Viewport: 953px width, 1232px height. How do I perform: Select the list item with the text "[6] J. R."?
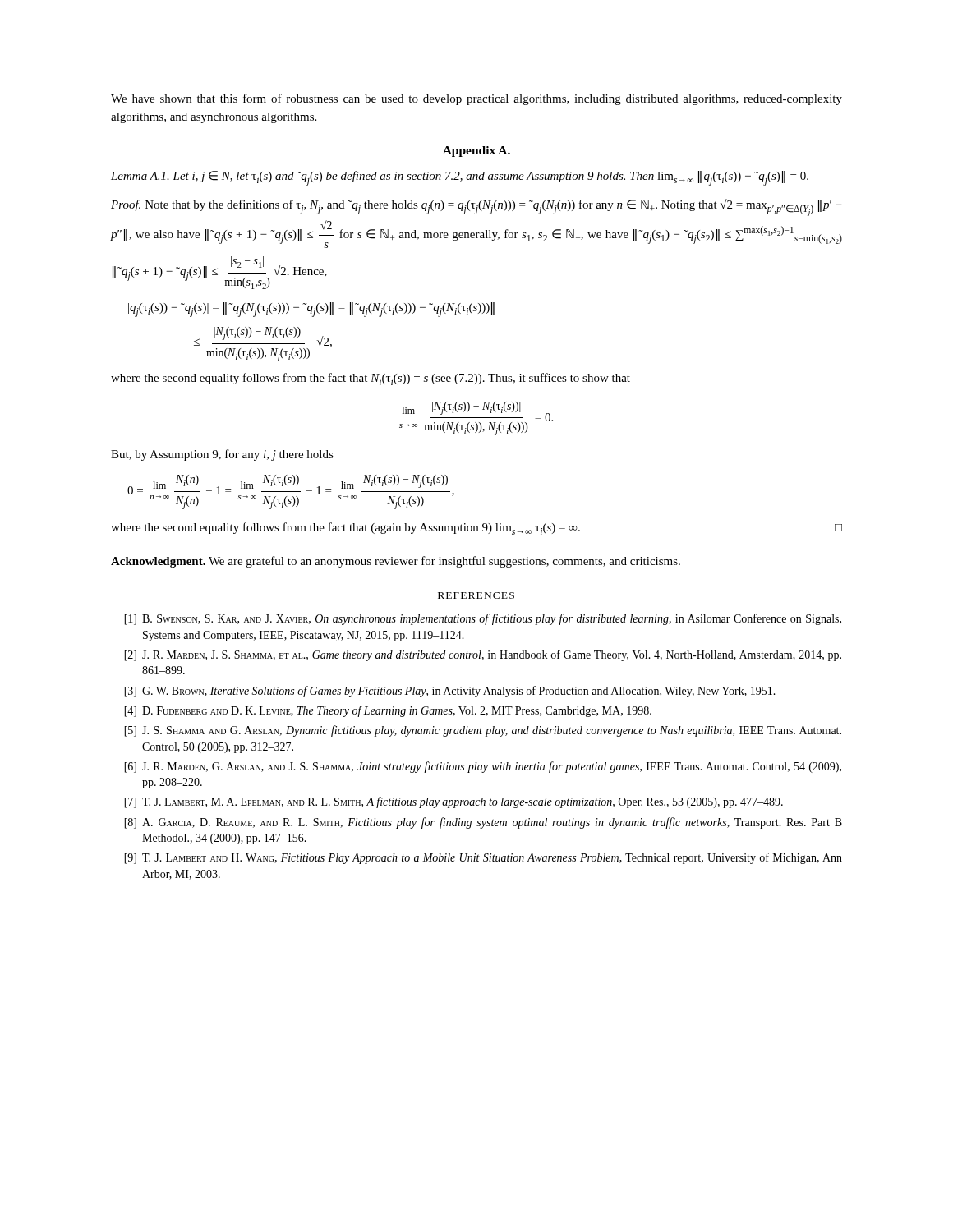[x=476, y=775]
